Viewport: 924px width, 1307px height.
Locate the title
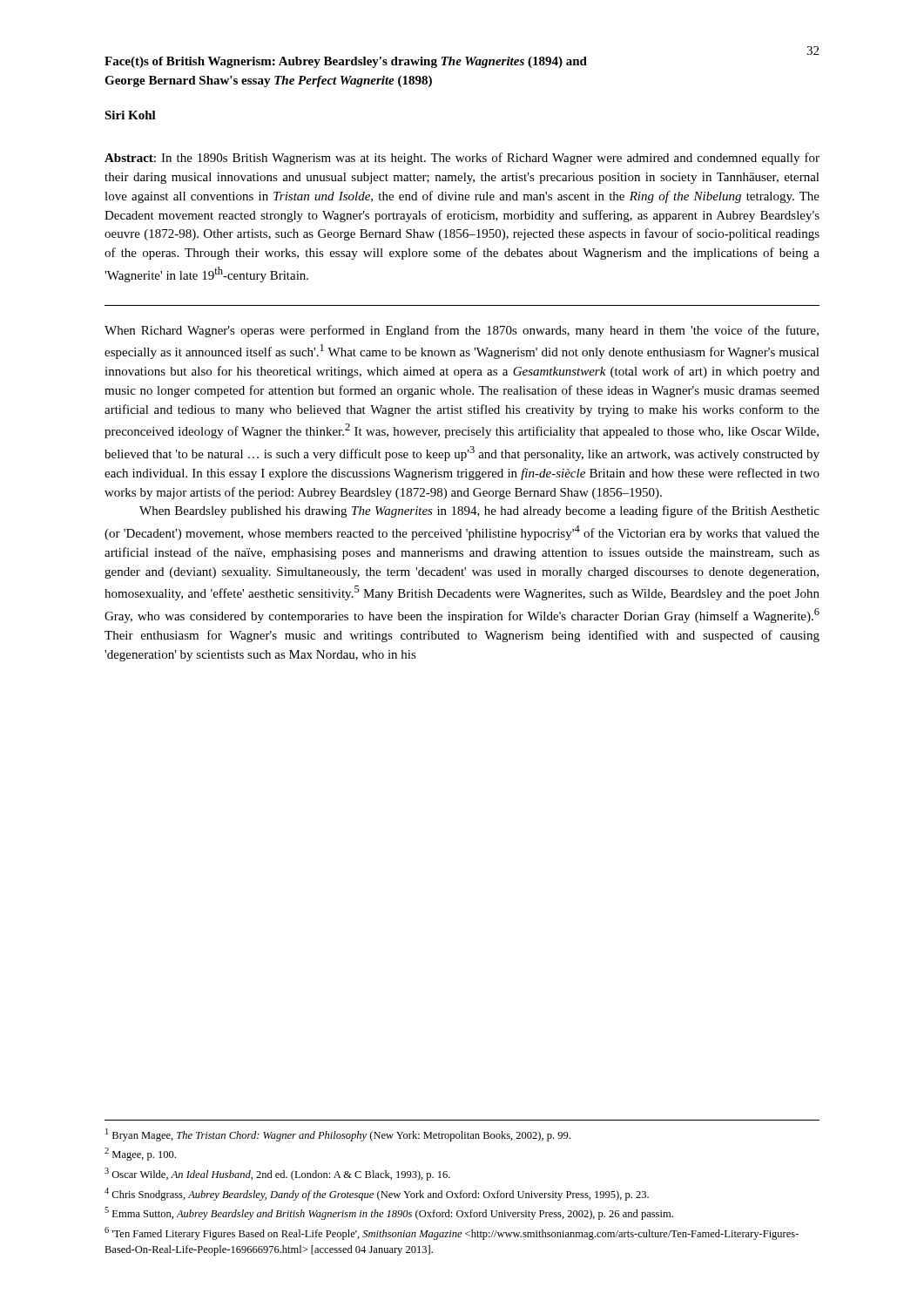coord(462,71)
